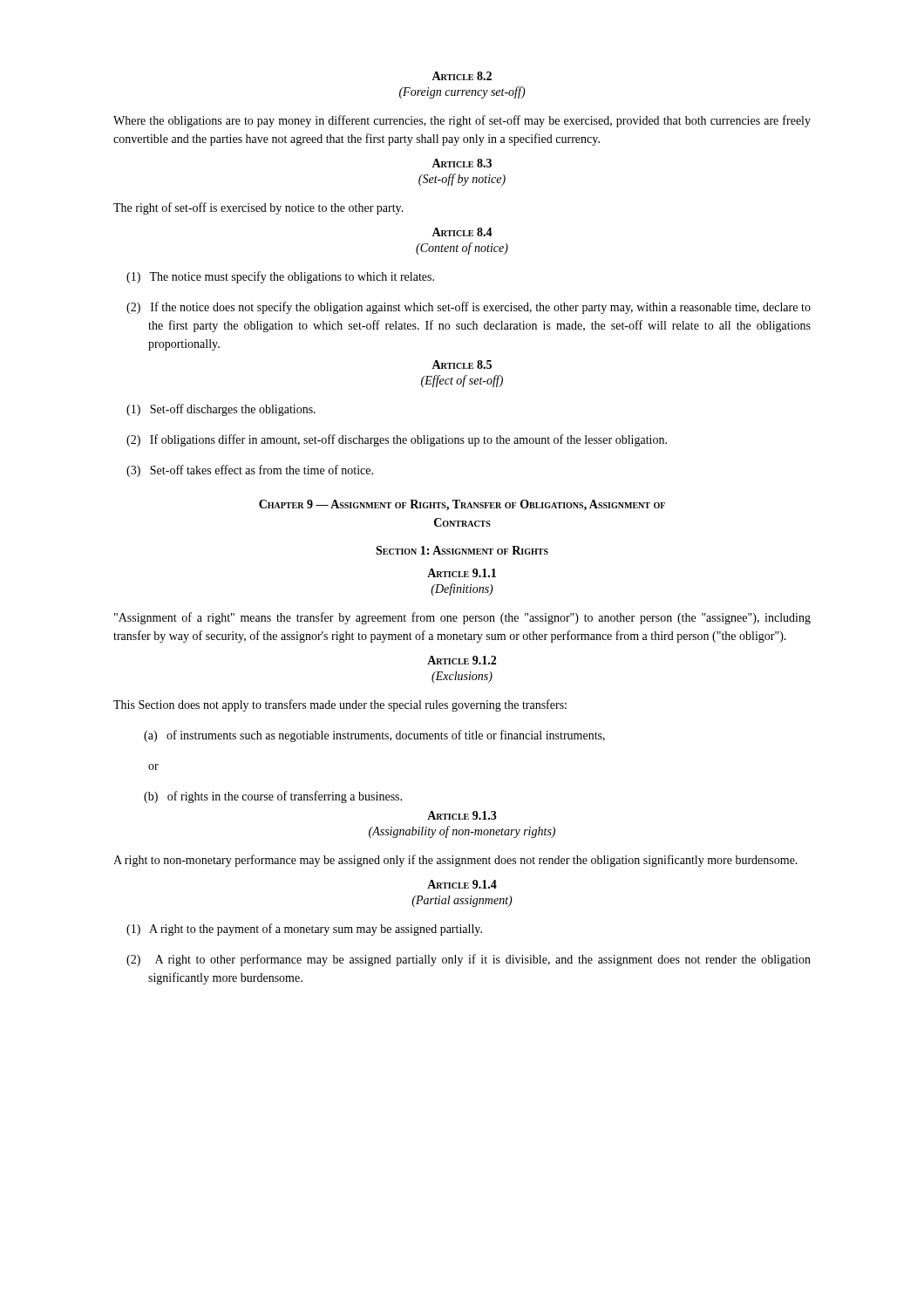Locate the block of text that opens with "(3) Set-off takes effect as from"
Image resolution: width=924 pixels, height=1308 pixels.
click(x=250, y=471)
